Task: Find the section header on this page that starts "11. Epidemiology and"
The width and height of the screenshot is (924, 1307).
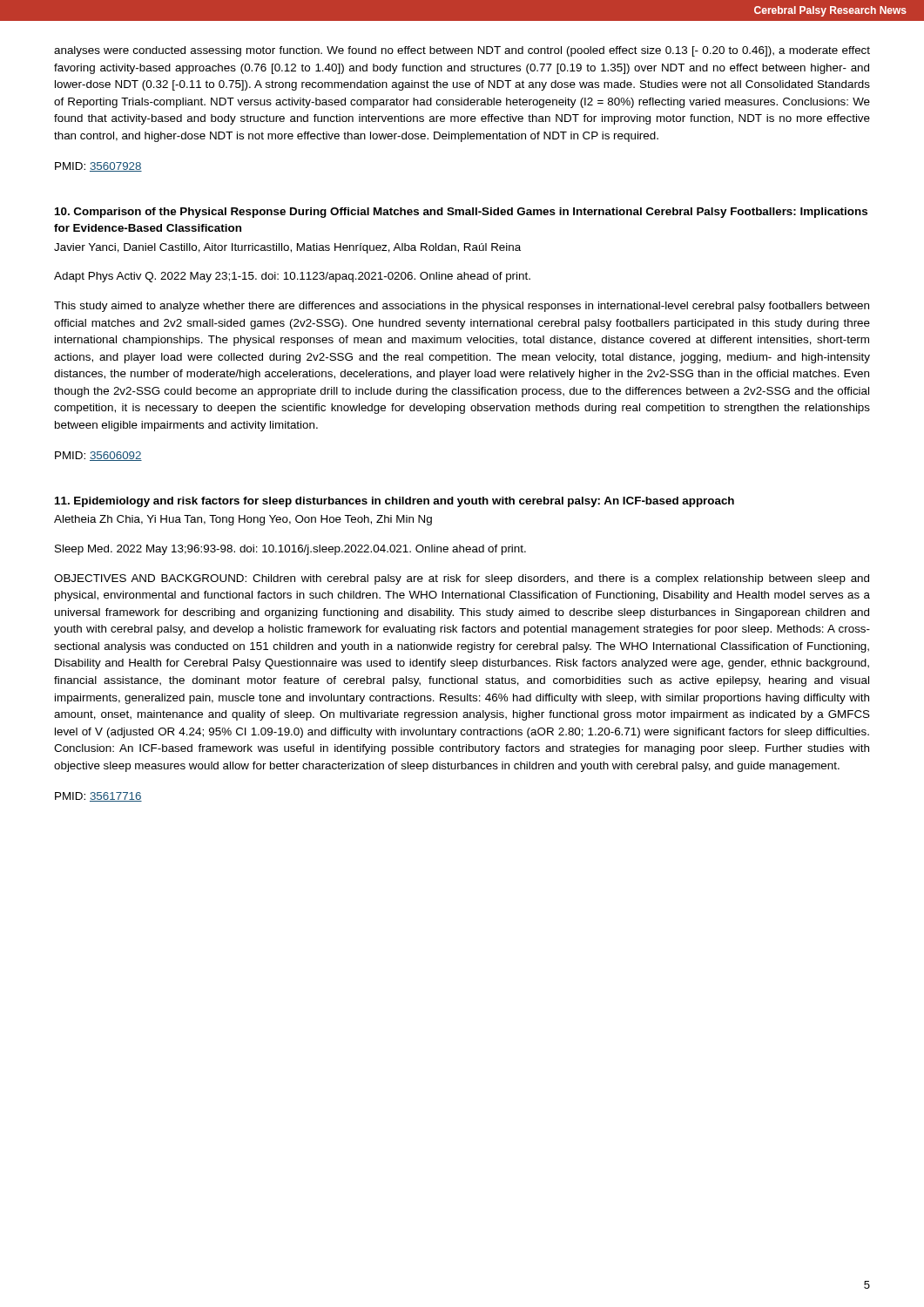Action: [x=394, y=501]
